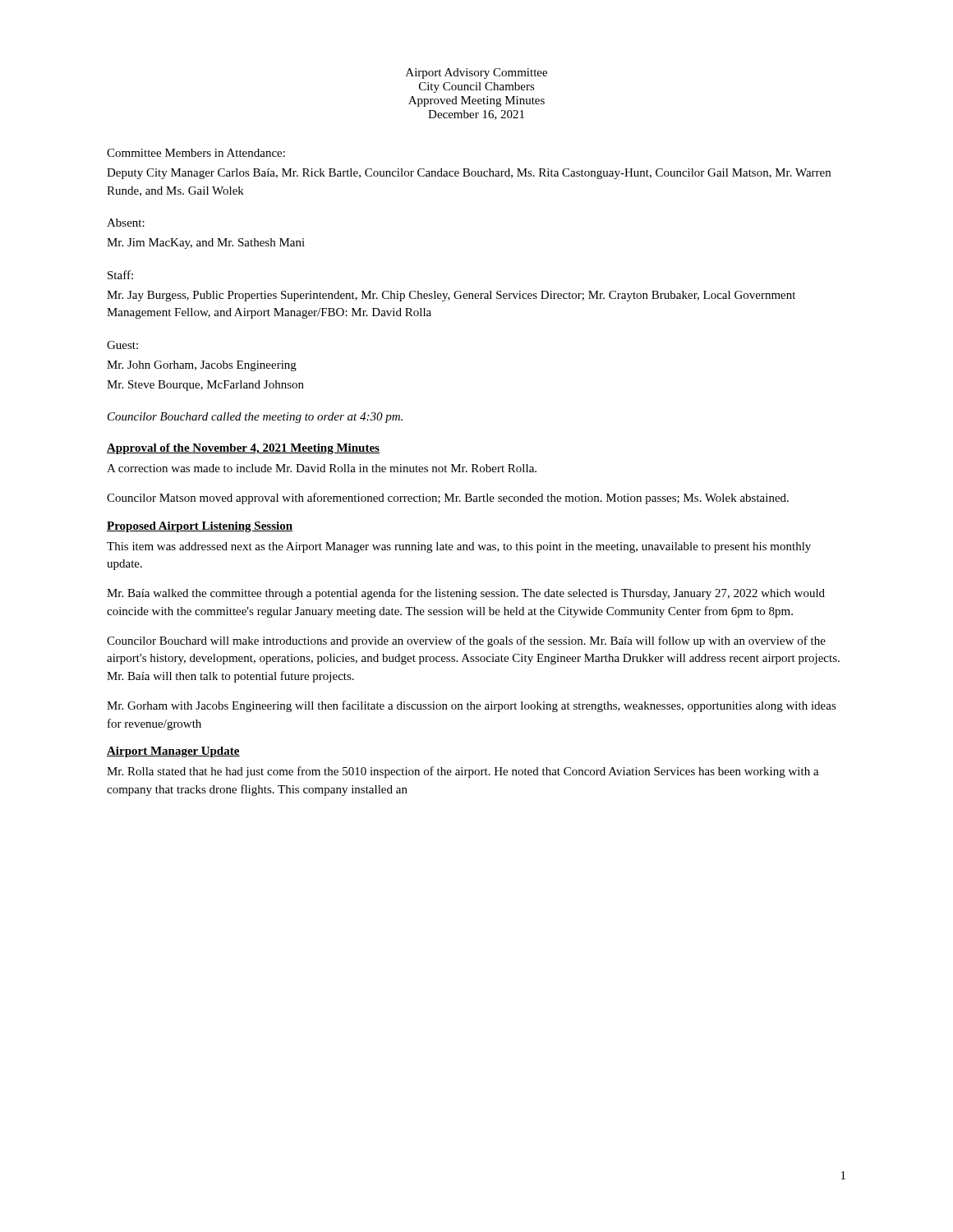Find "Proposed Airport Listening Session" on this page
This screenshot has width=953, height=1232.
click(x=200, y=527)
